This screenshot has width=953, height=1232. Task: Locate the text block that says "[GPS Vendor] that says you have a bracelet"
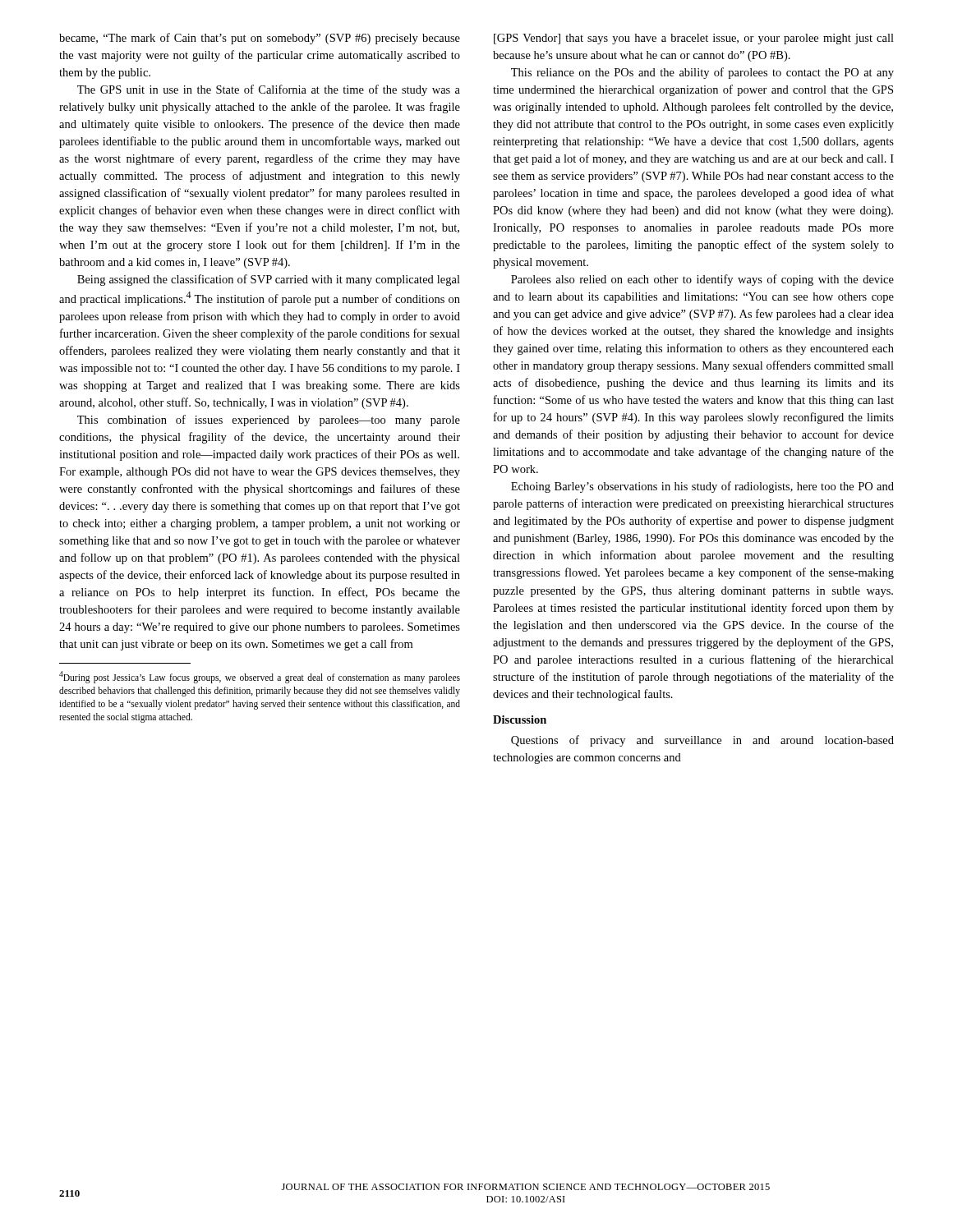pyautogui.click(x=693, y=366)
